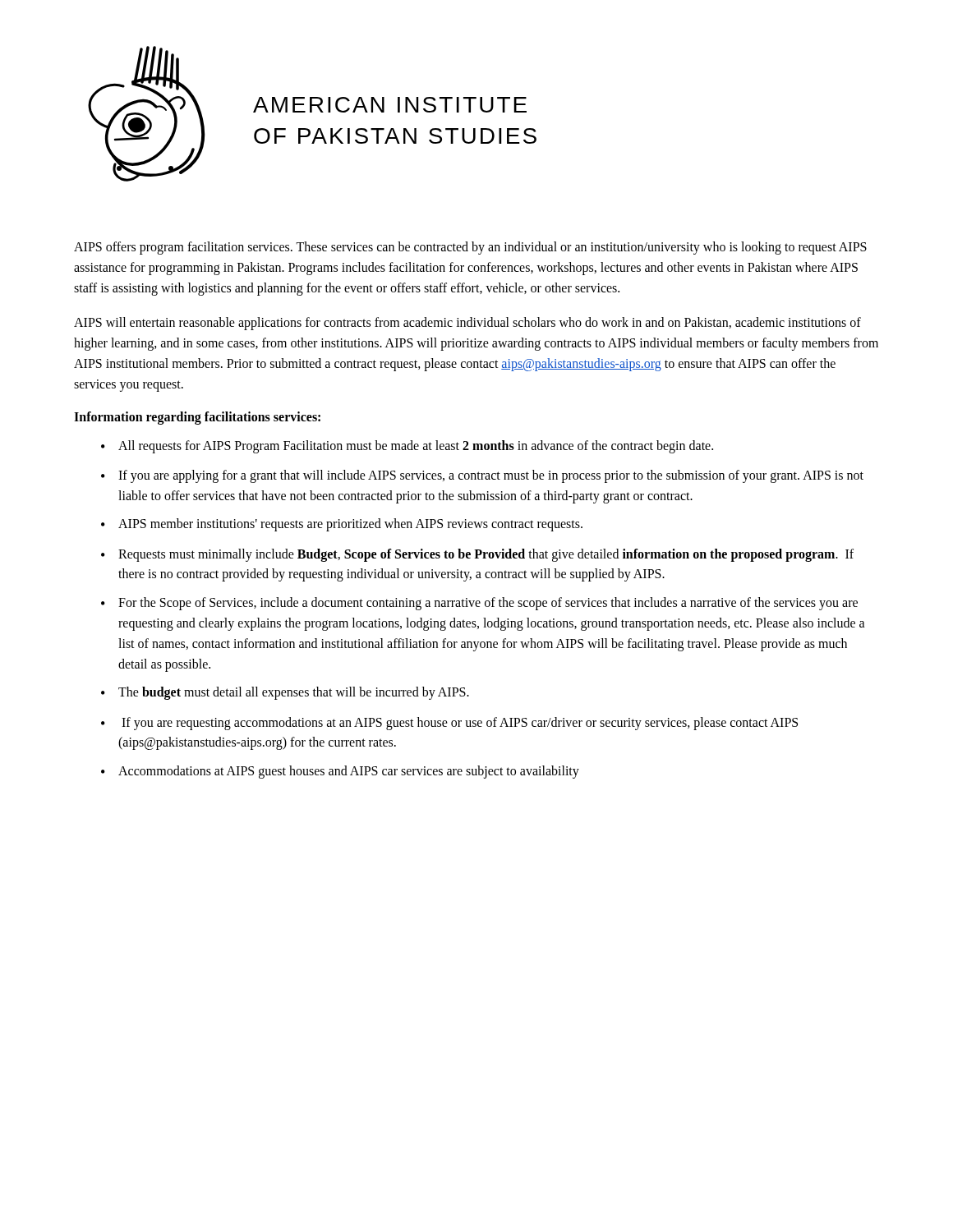Select the element starting "AIPS will entertain reasonable applications for contracts"
This screenshot has width=953, height=1232.
tap(476, 353)
